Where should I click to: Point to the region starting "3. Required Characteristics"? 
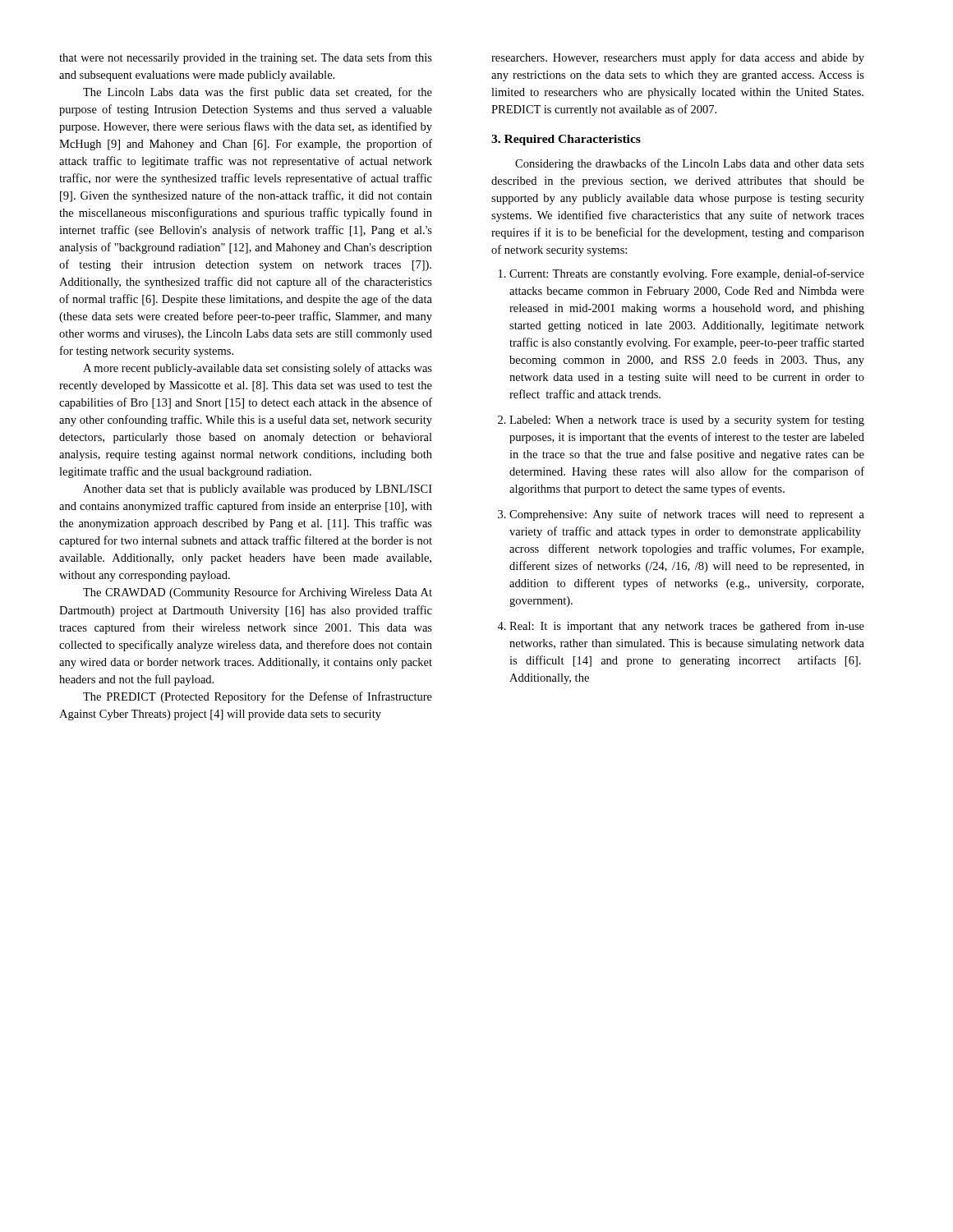[566, 138]
